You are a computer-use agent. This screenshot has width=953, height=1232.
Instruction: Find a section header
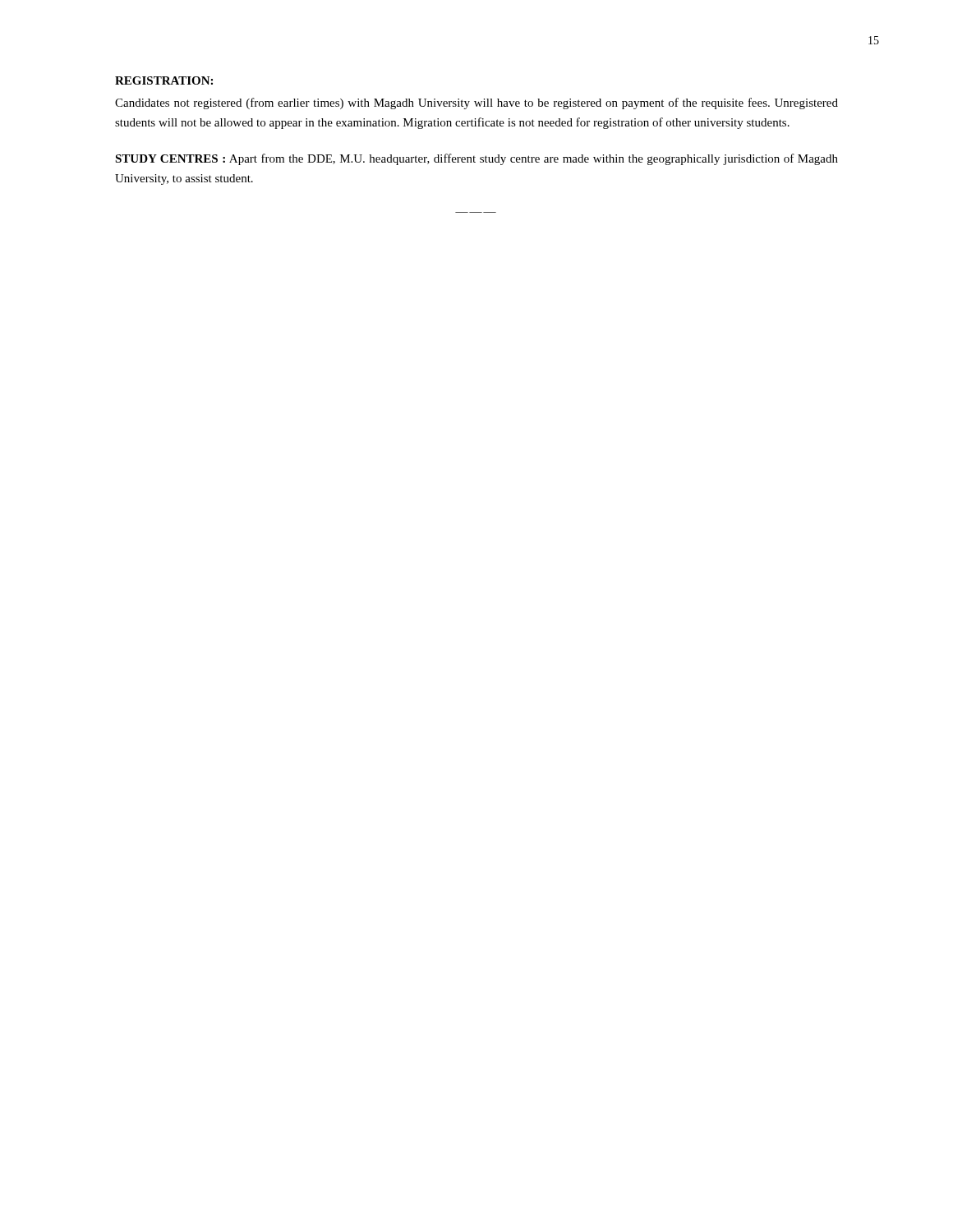pyautogui.click(x=165, y=81)
